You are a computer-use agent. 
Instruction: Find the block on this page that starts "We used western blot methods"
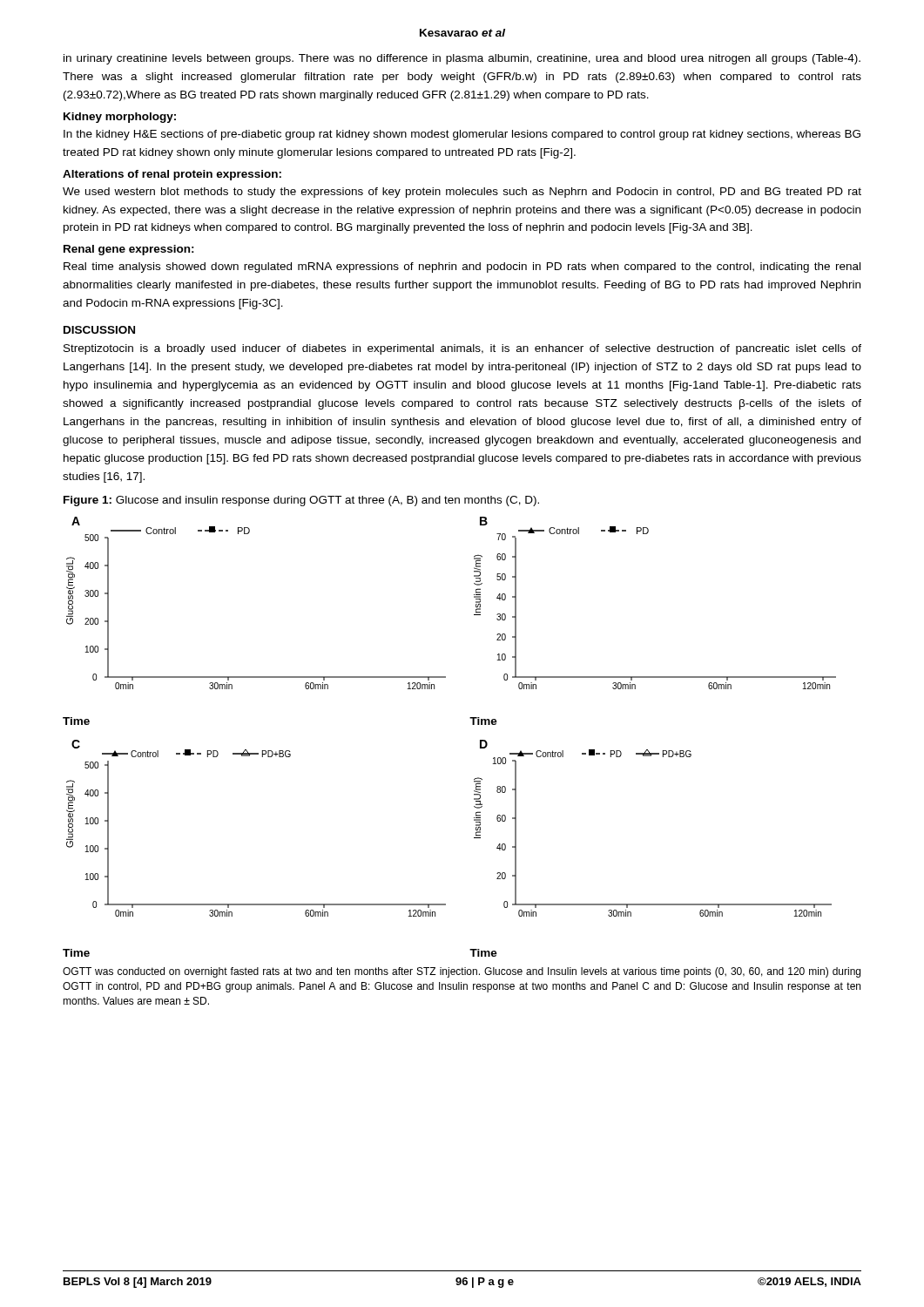(x=462, y=209)
